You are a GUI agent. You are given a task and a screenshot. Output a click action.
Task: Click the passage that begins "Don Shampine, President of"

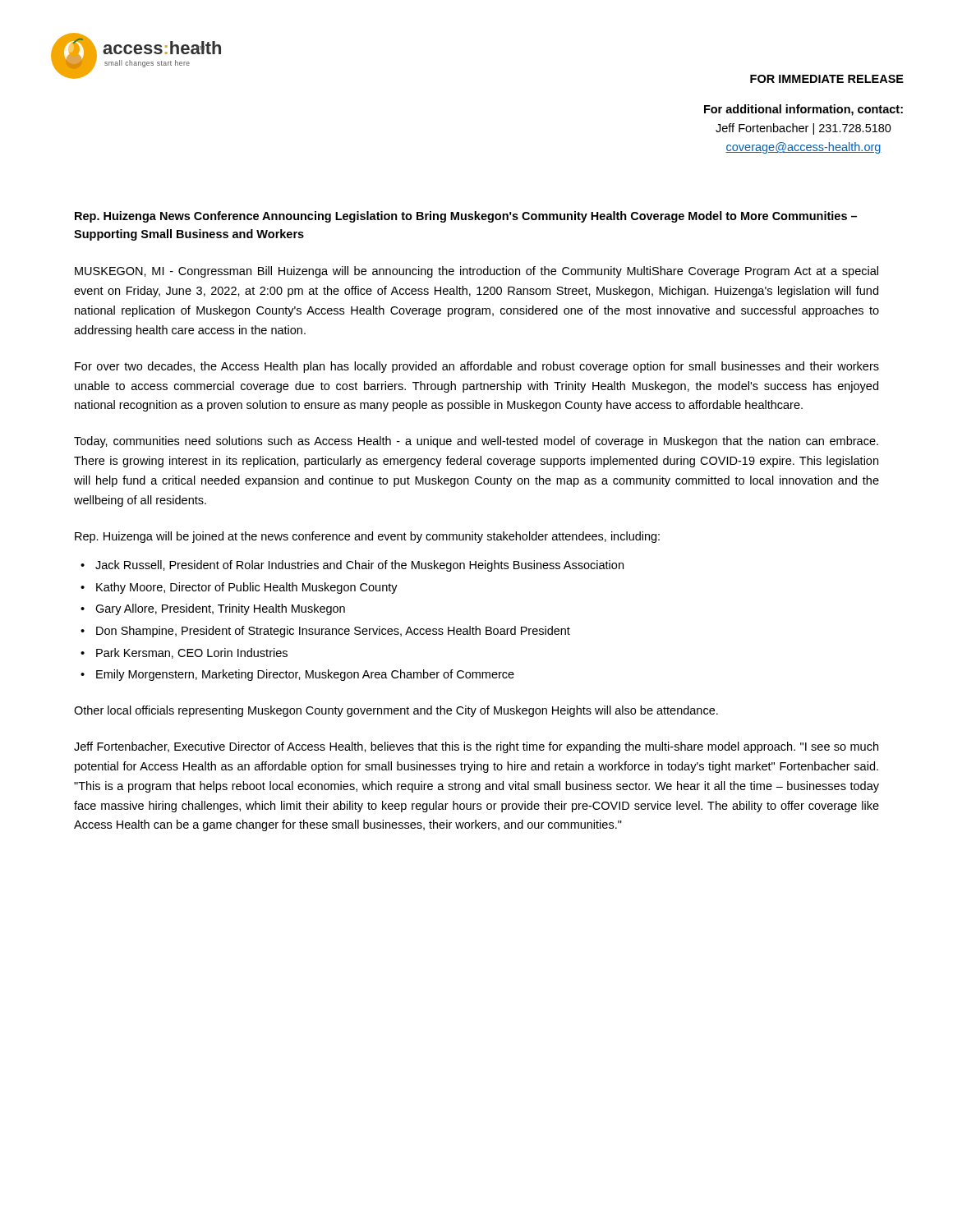[x=333, y=631]
